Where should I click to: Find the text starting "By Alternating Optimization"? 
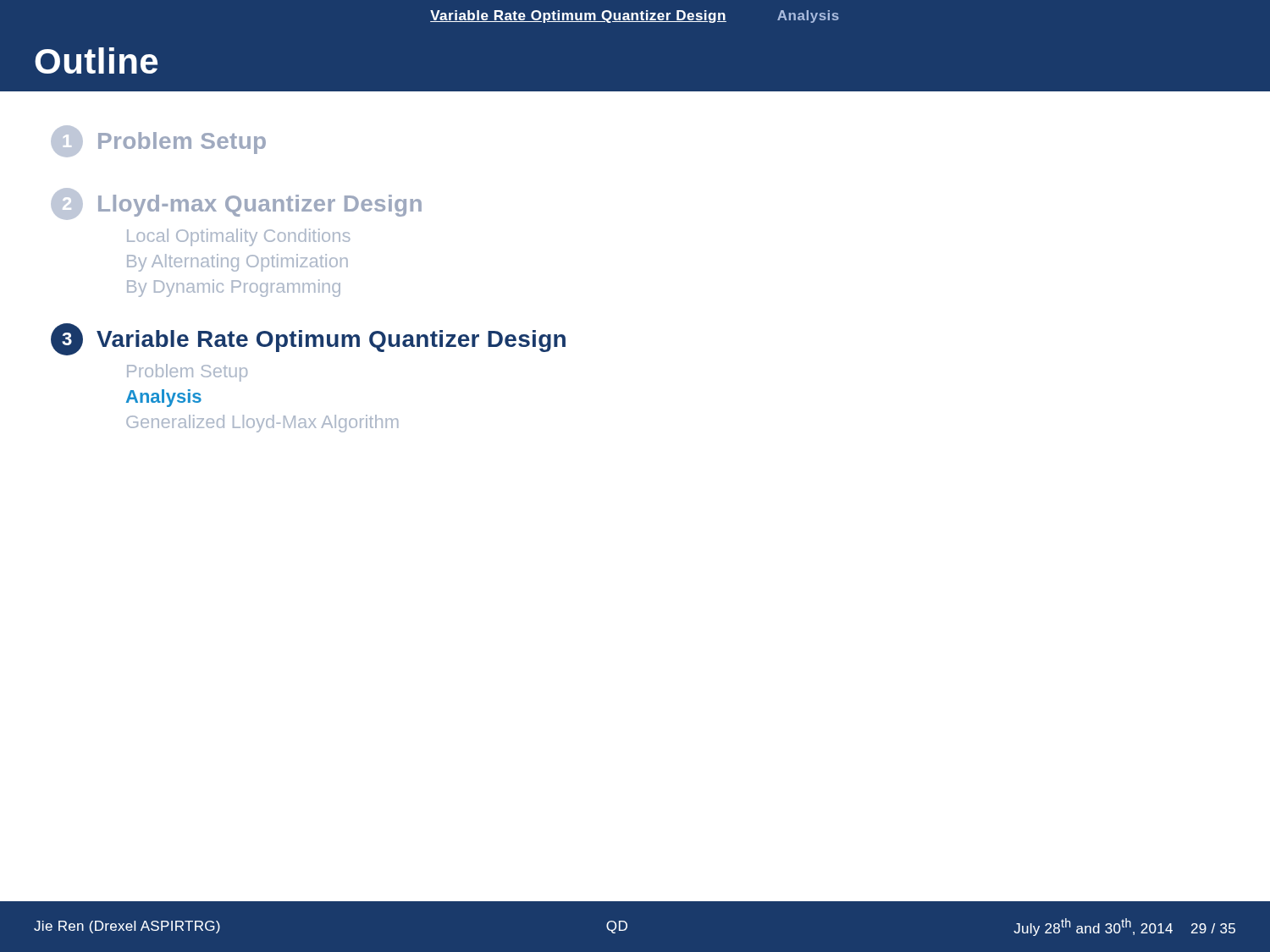237,261
